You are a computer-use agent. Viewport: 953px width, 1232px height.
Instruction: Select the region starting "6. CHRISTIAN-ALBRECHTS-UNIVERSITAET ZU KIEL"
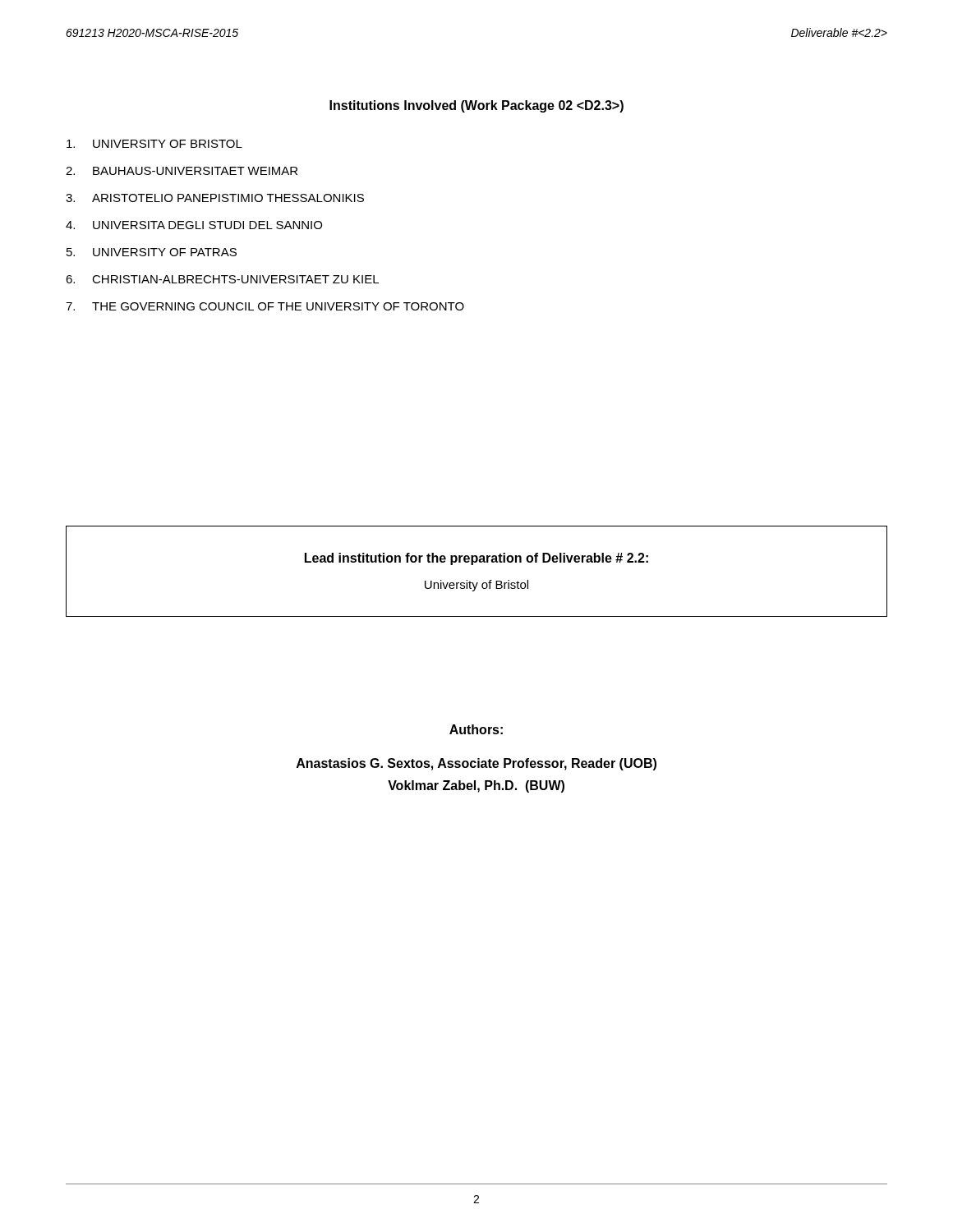click(222, 279)
